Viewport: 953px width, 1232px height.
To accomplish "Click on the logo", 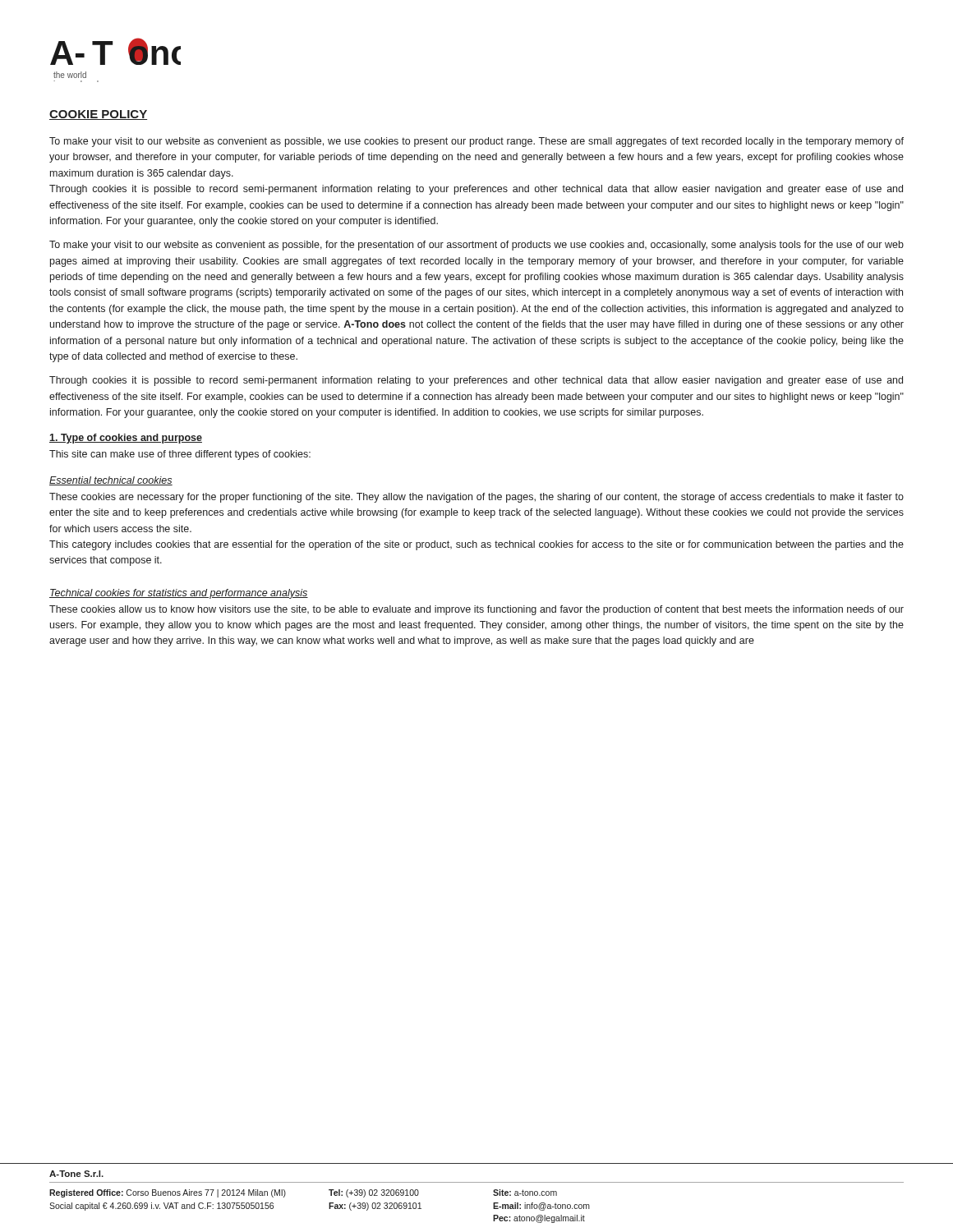I will click(140, 53).
